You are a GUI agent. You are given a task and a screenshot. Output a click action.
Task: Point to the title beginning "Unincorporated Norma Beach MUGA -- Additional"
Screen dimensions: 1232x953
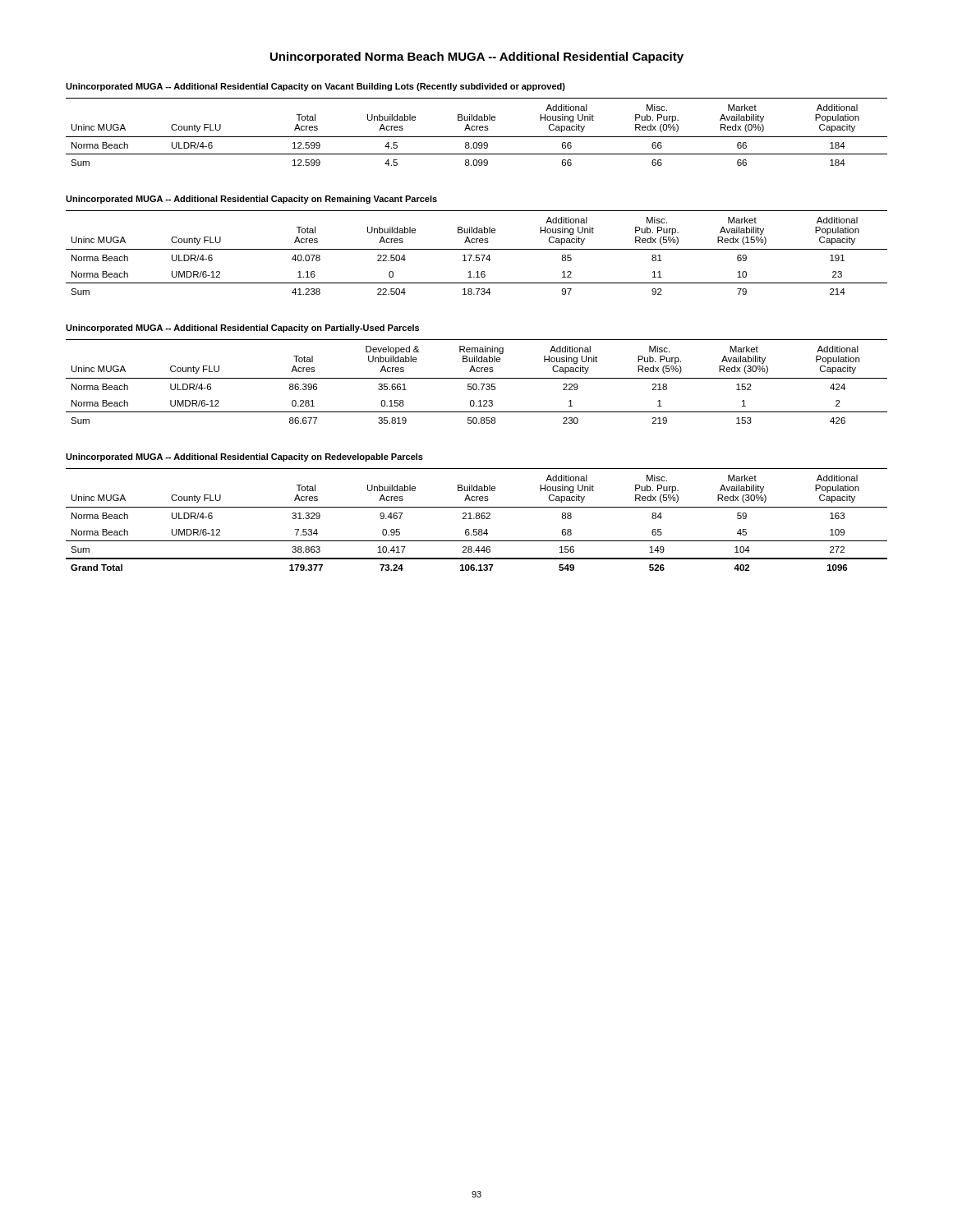tap(476, 56)
